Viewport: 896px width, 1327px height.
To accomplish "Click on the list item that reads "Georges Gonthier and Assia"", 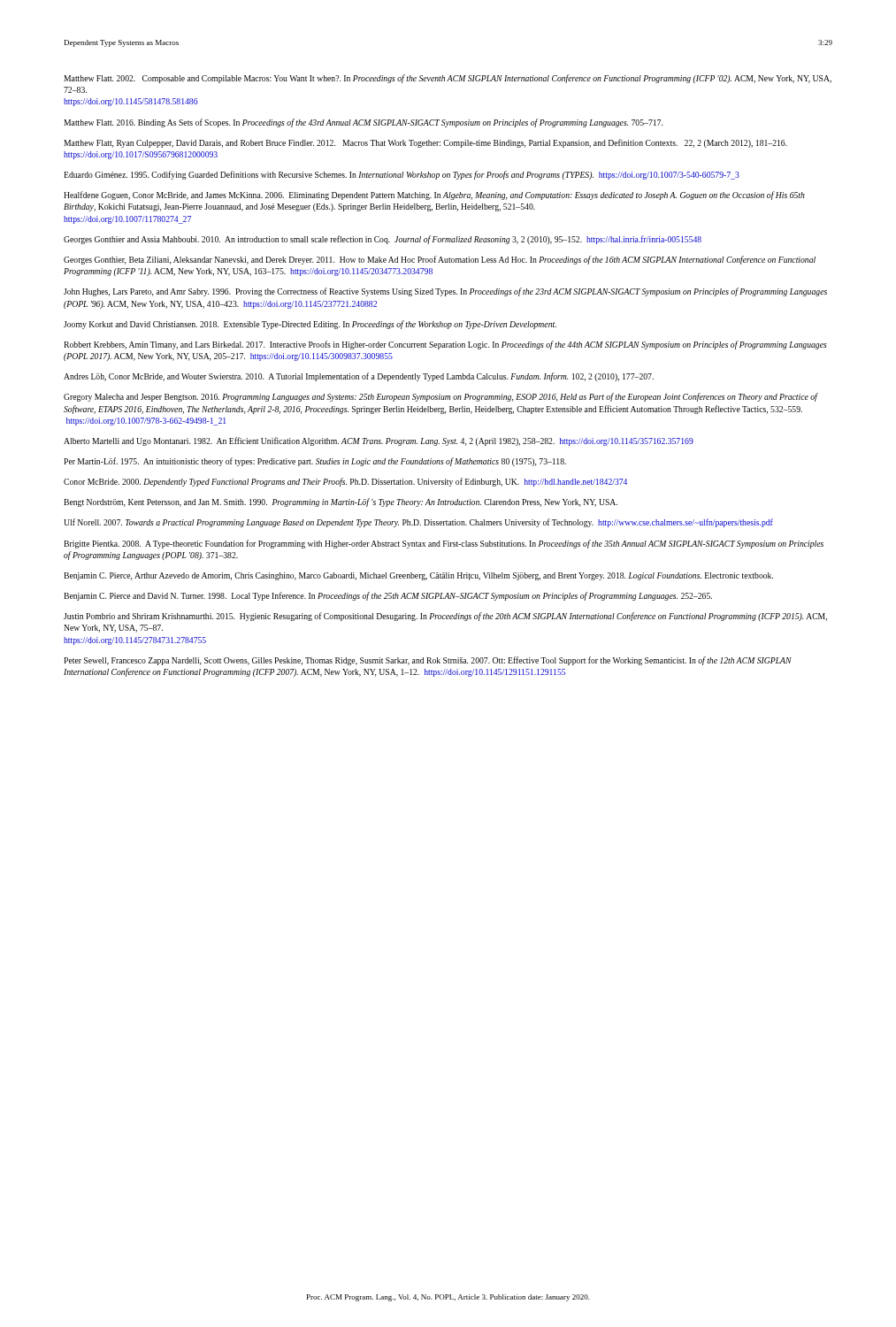I will tap(448, 239).
